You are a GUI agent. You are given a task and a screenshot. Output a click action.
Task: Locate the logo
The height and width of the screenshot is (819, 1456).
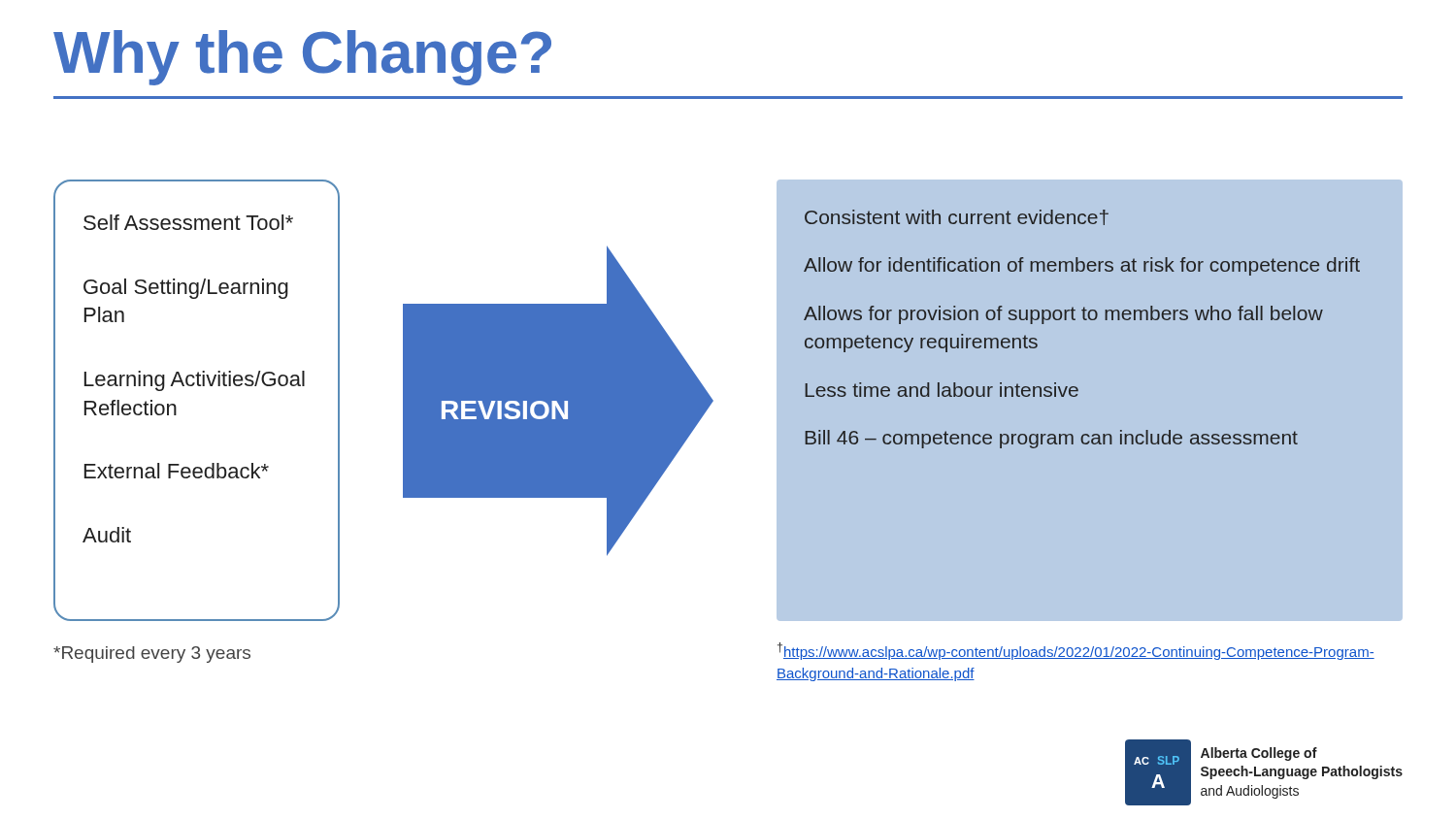click(1264, 772)
